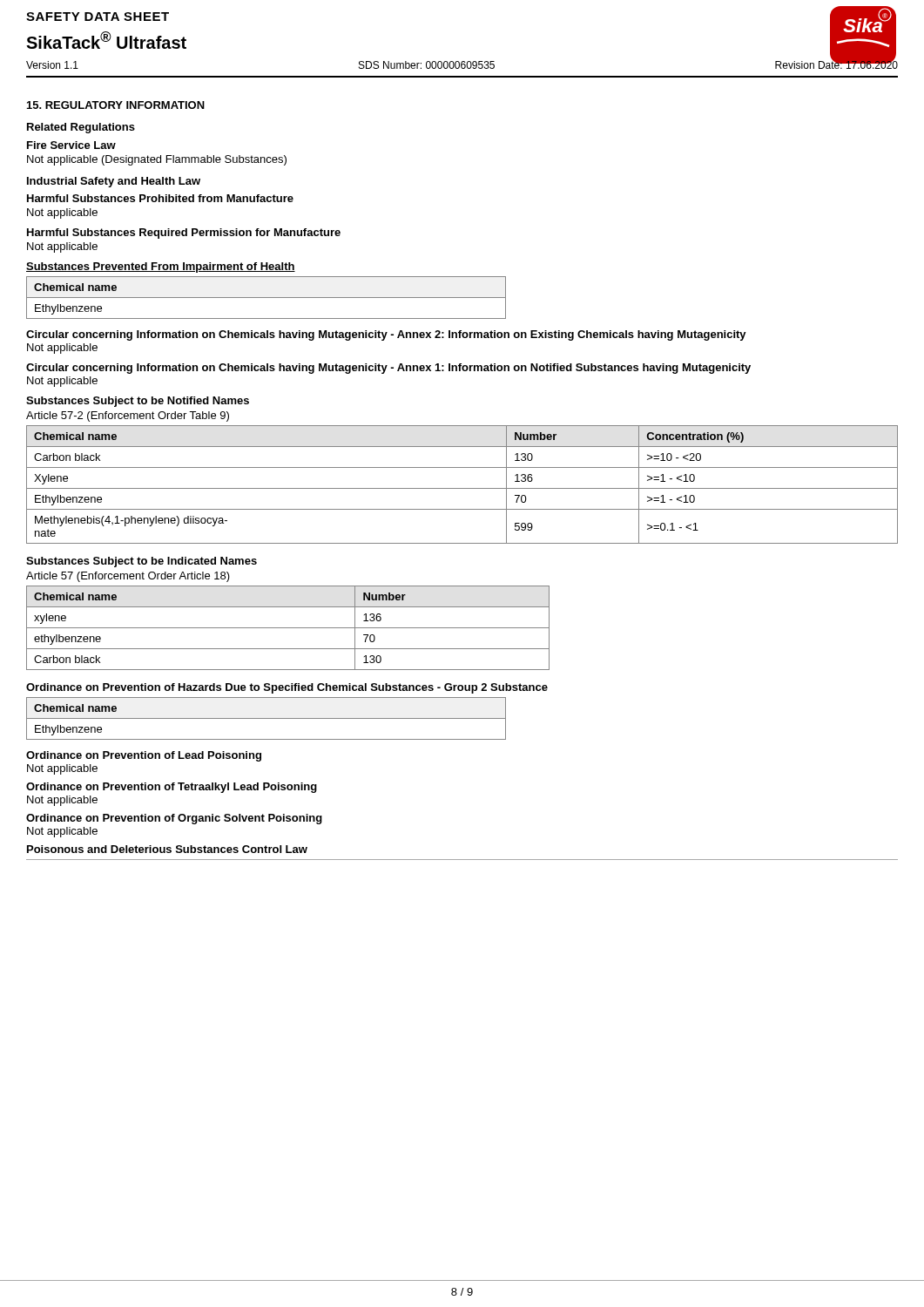Locate the text with the text "Harmful Substances Prohibited from Manufacture"

pos(160,198)
